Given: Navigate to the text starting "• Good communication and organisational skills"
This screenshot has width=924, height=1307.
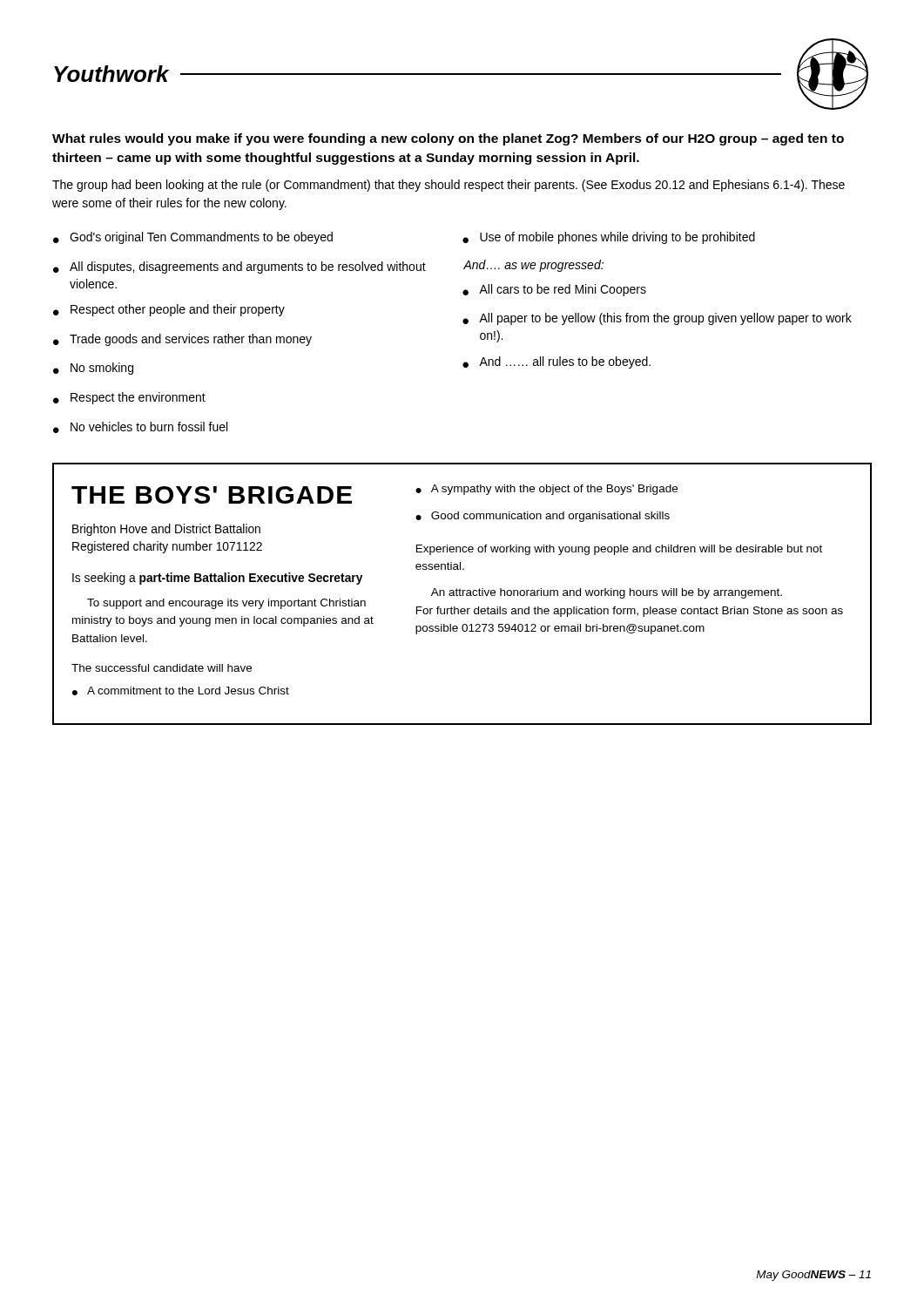Looking at the screenshot, I should coord(543,517).
